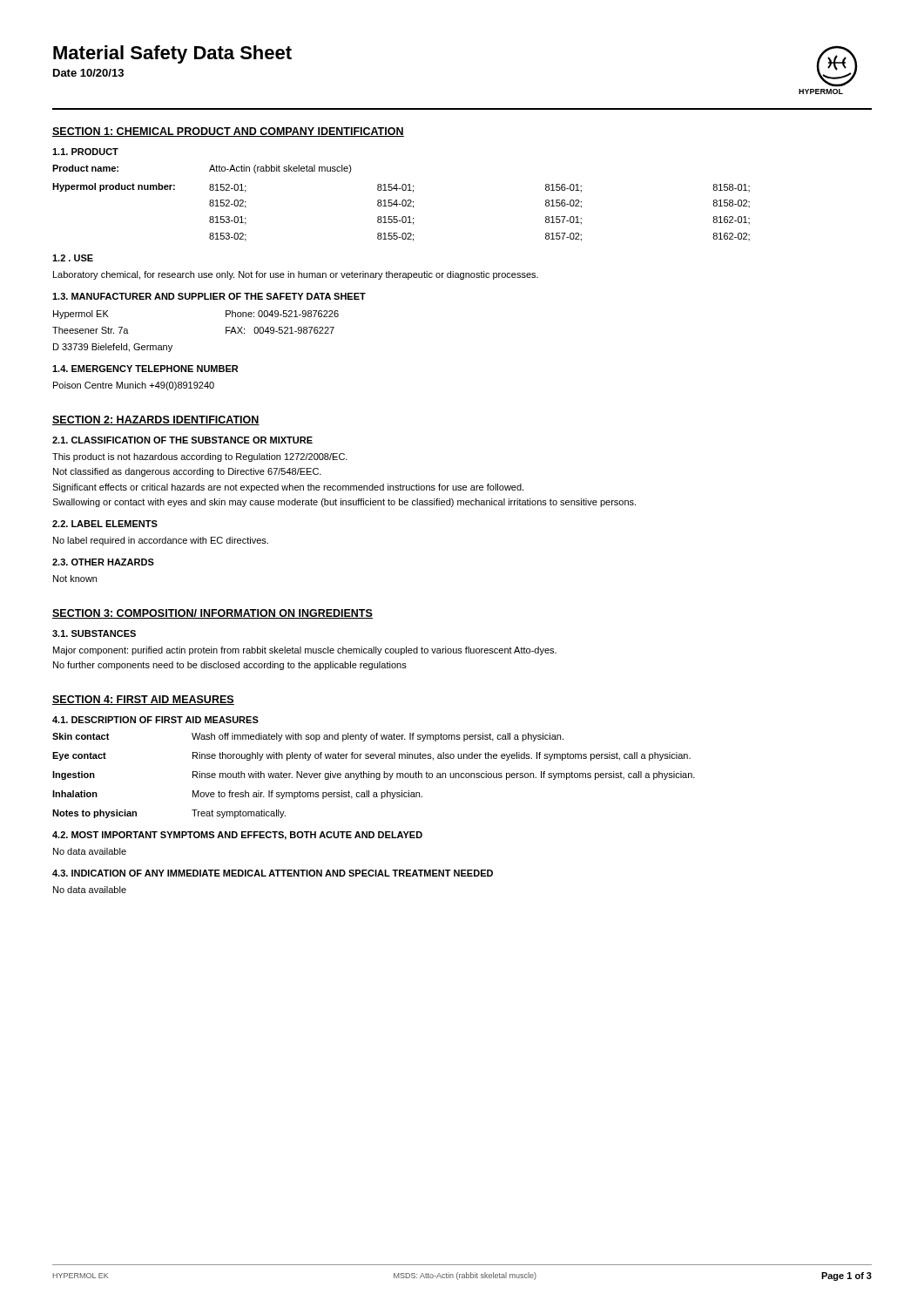Click the passage that begins "1. DESCRIPTION OF FIRST AID"
The height and width of the screenshot is (1307, 924).
point(155,720)
